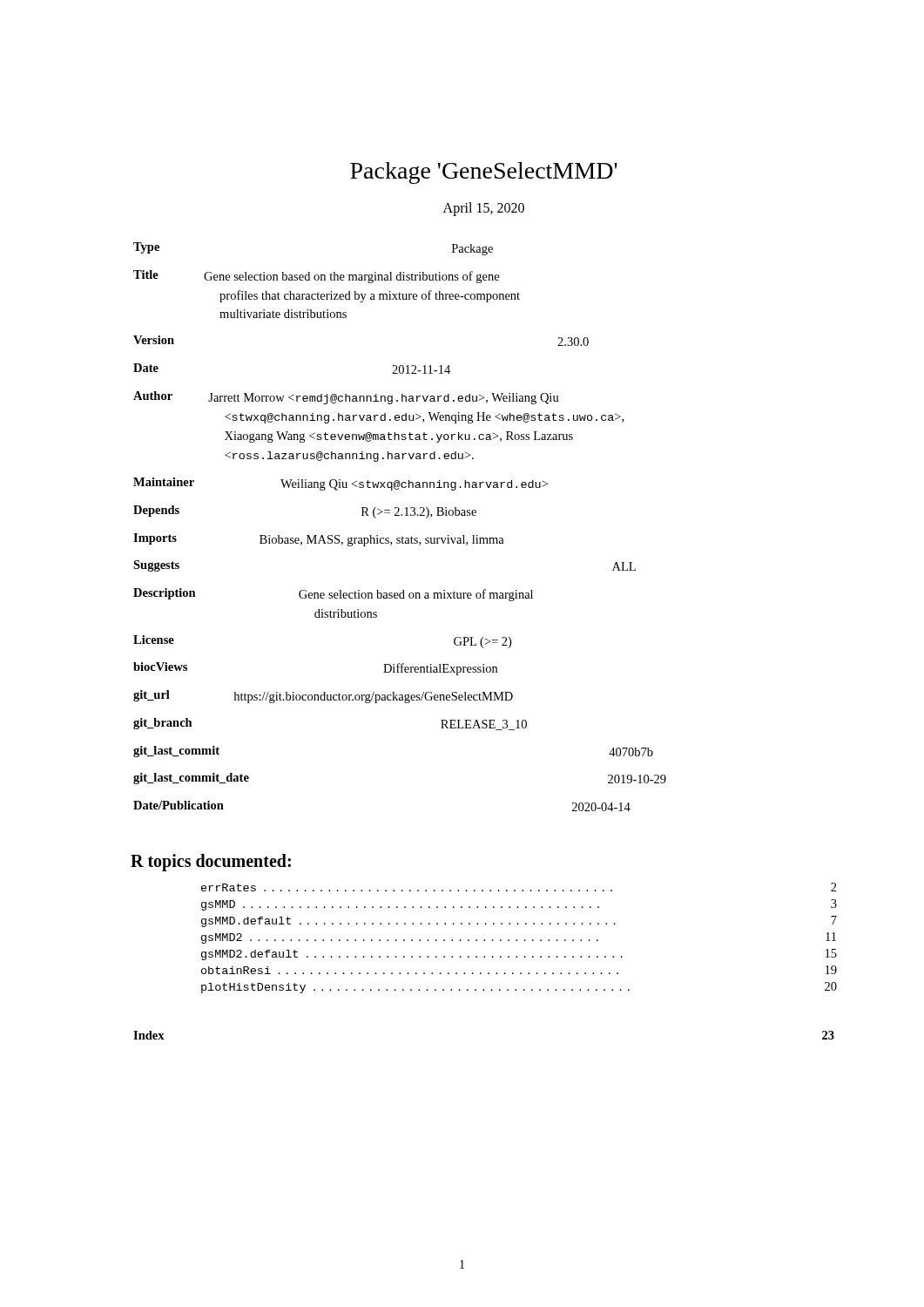
Task: Find the block starting "git_last_commit_date 2019-10-29"
Action: click(199, 779)
